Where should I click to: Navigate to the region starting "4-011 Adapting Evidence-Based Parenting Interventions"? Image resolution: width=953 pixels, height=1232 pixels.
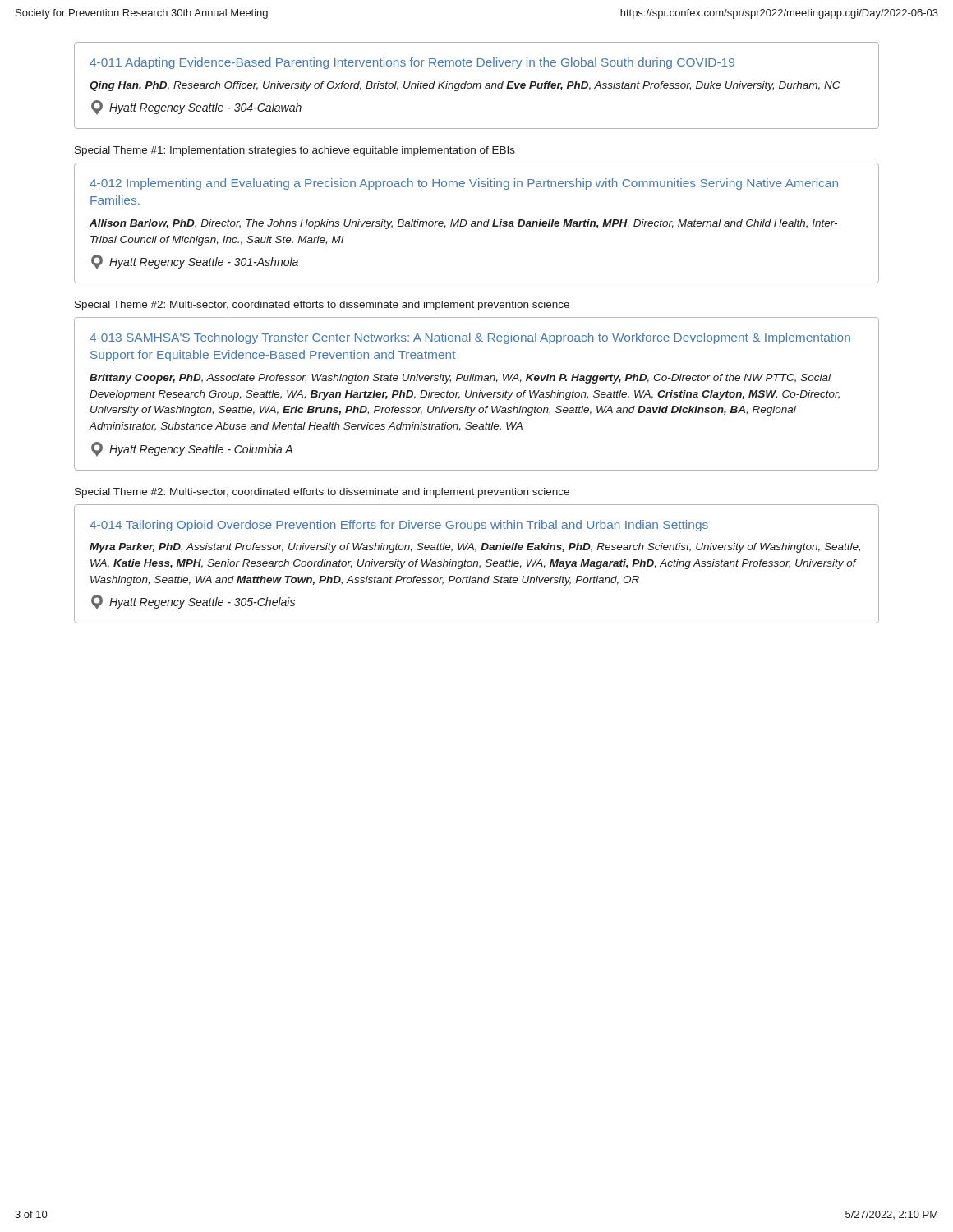412,62
